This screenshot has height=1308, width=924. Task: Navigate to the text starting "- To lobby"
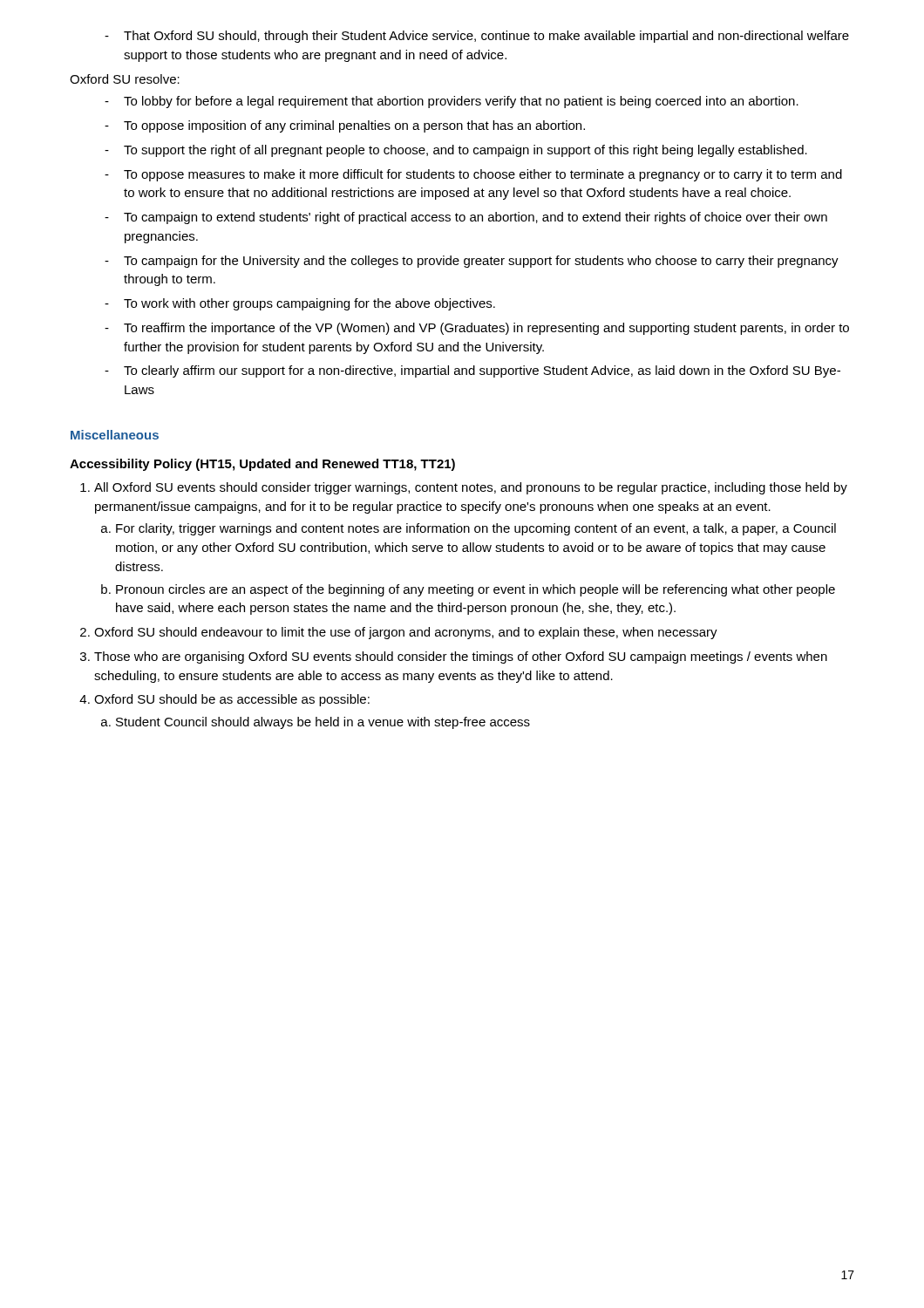coord(479,101)
